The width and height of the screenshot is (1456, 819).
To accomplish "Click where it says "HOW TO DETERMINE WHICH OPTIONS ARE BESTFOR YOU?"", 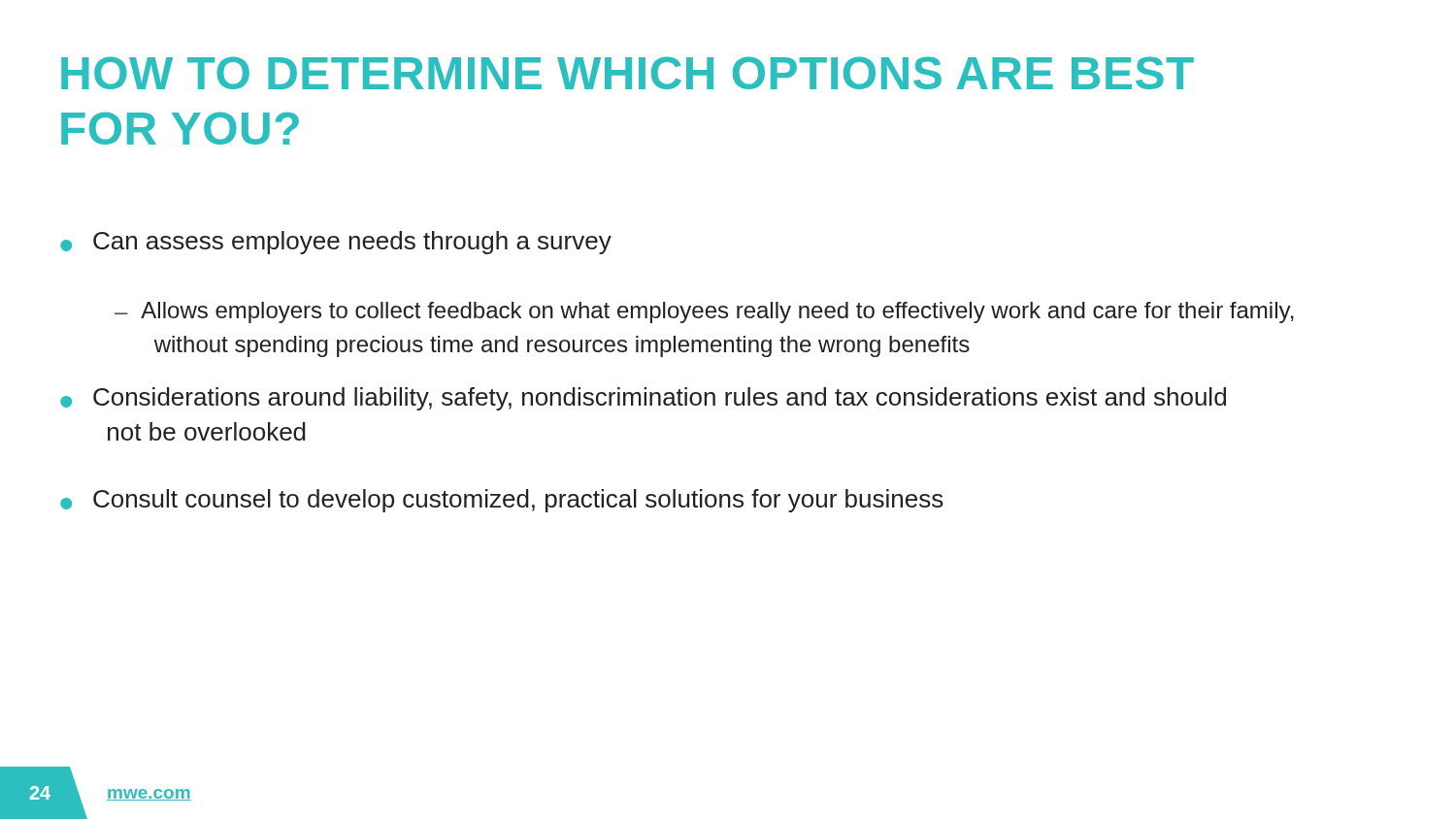I will [728, 102].
